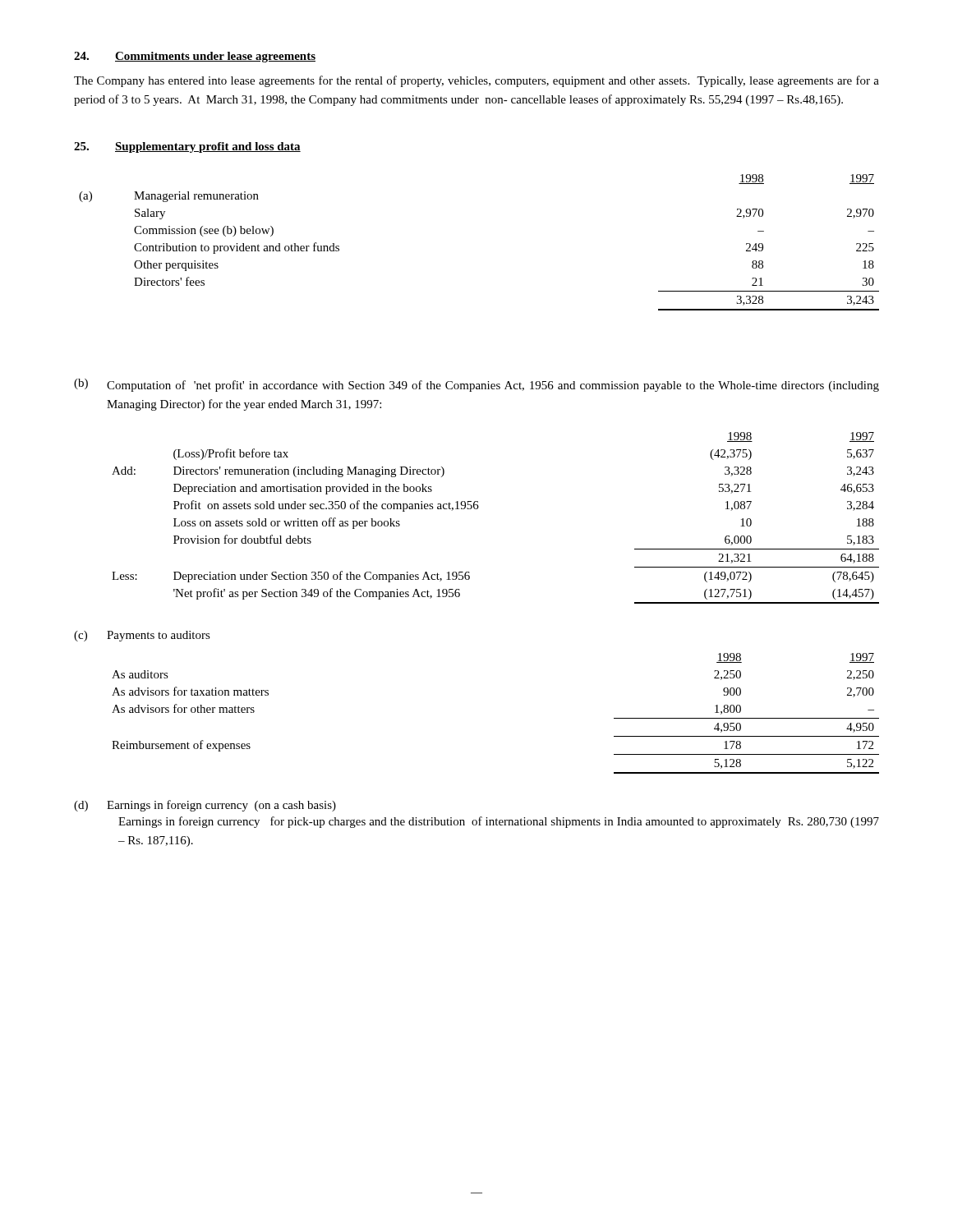
Task: Locate the table with the text "Depreciation under Section 350 of"
Action: click(x=476, y=516)
